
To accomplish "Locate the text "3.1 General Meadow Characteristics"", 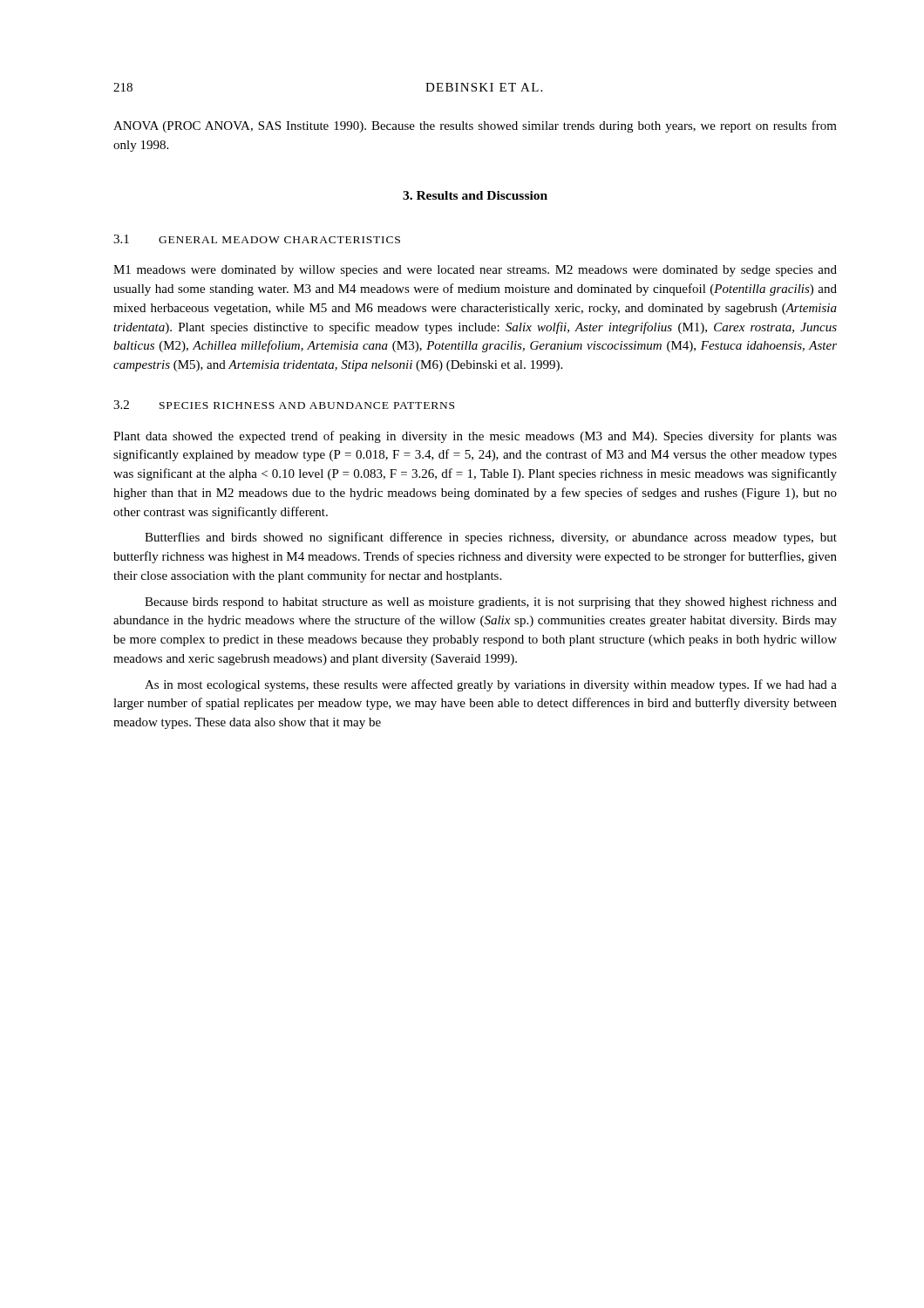I will pos(257,239).
